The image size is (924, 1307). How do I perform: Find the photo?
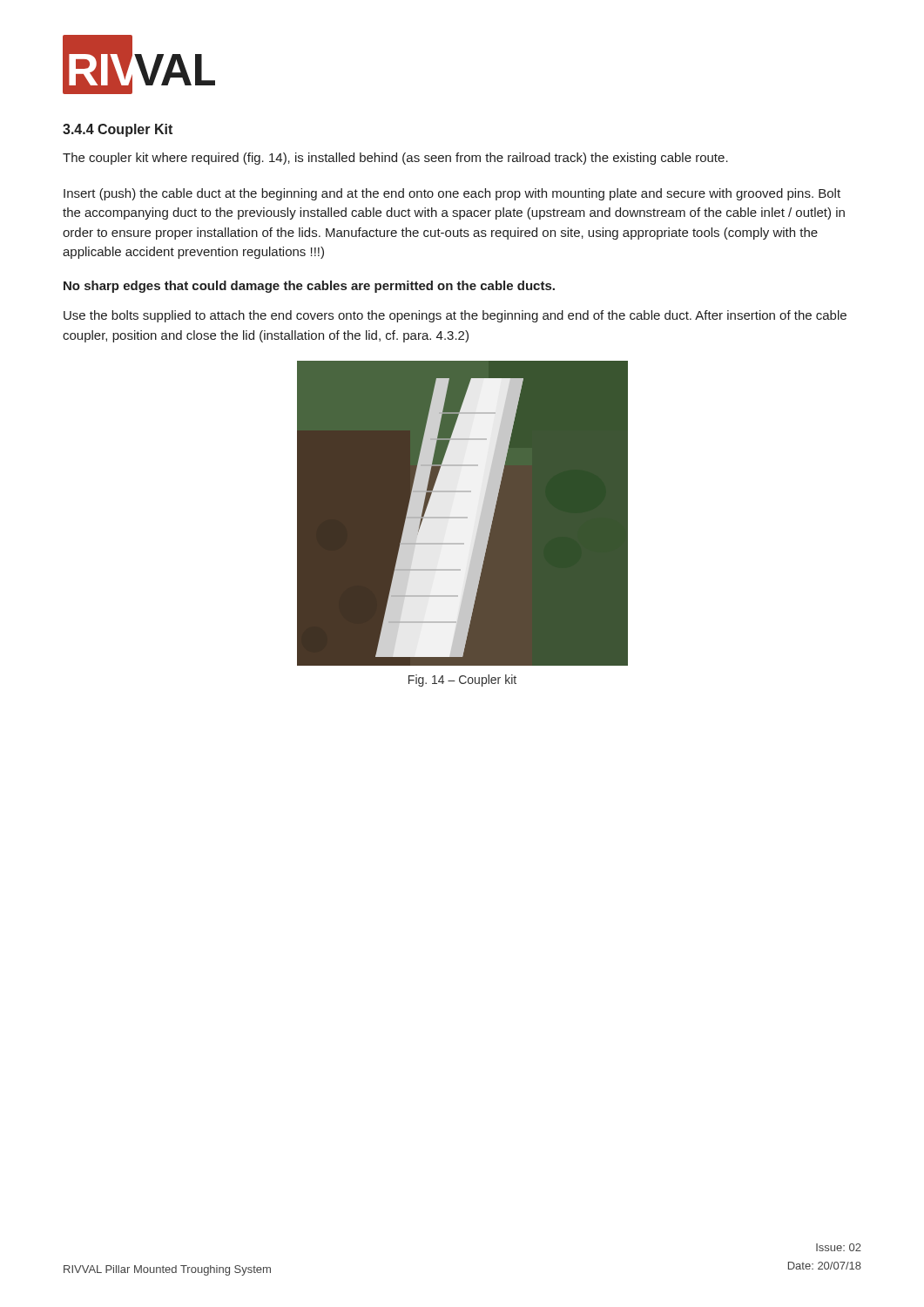[x=462, y=513]
